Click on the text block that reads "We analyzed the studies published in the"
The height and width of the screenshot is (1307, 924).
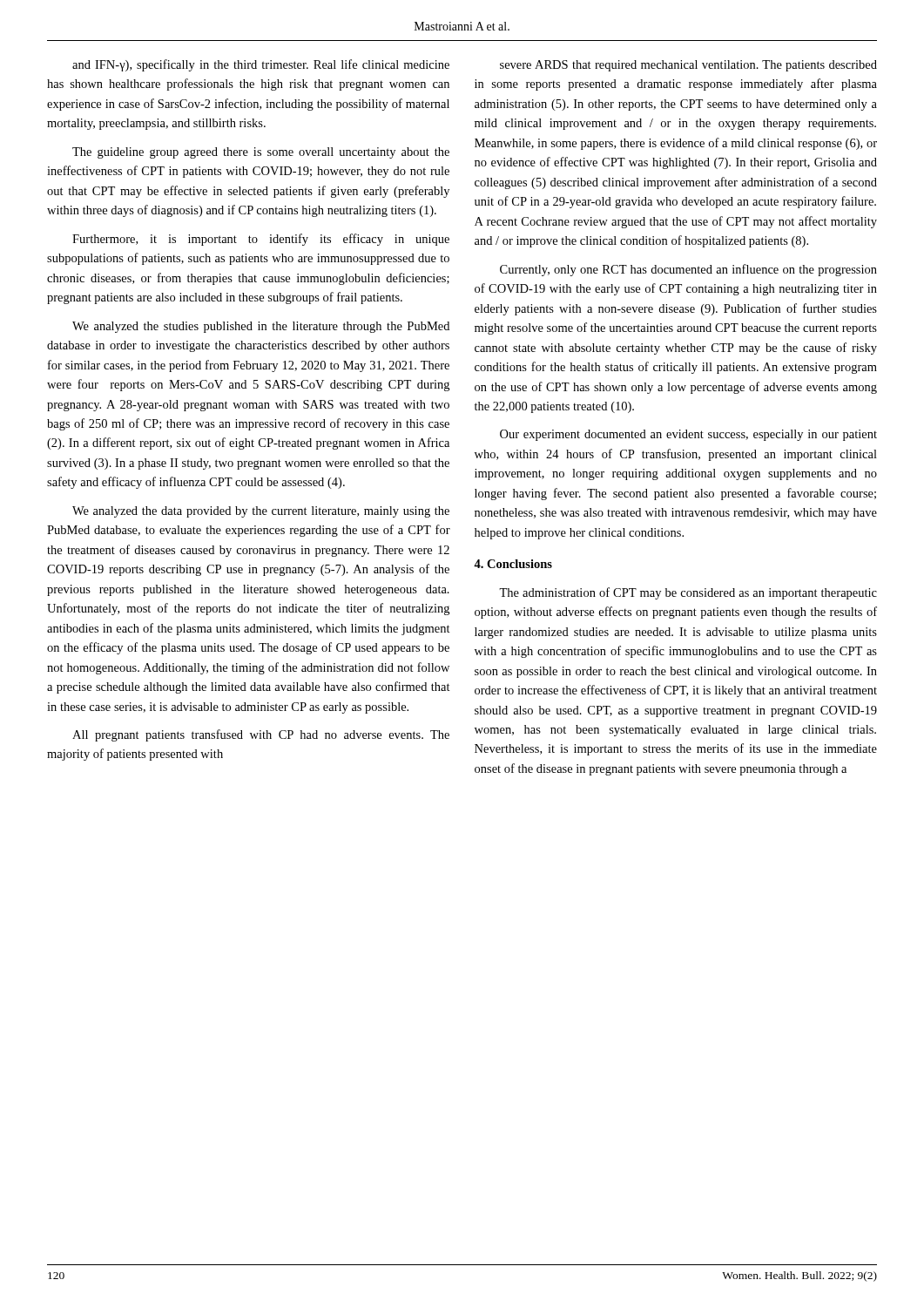248,404
